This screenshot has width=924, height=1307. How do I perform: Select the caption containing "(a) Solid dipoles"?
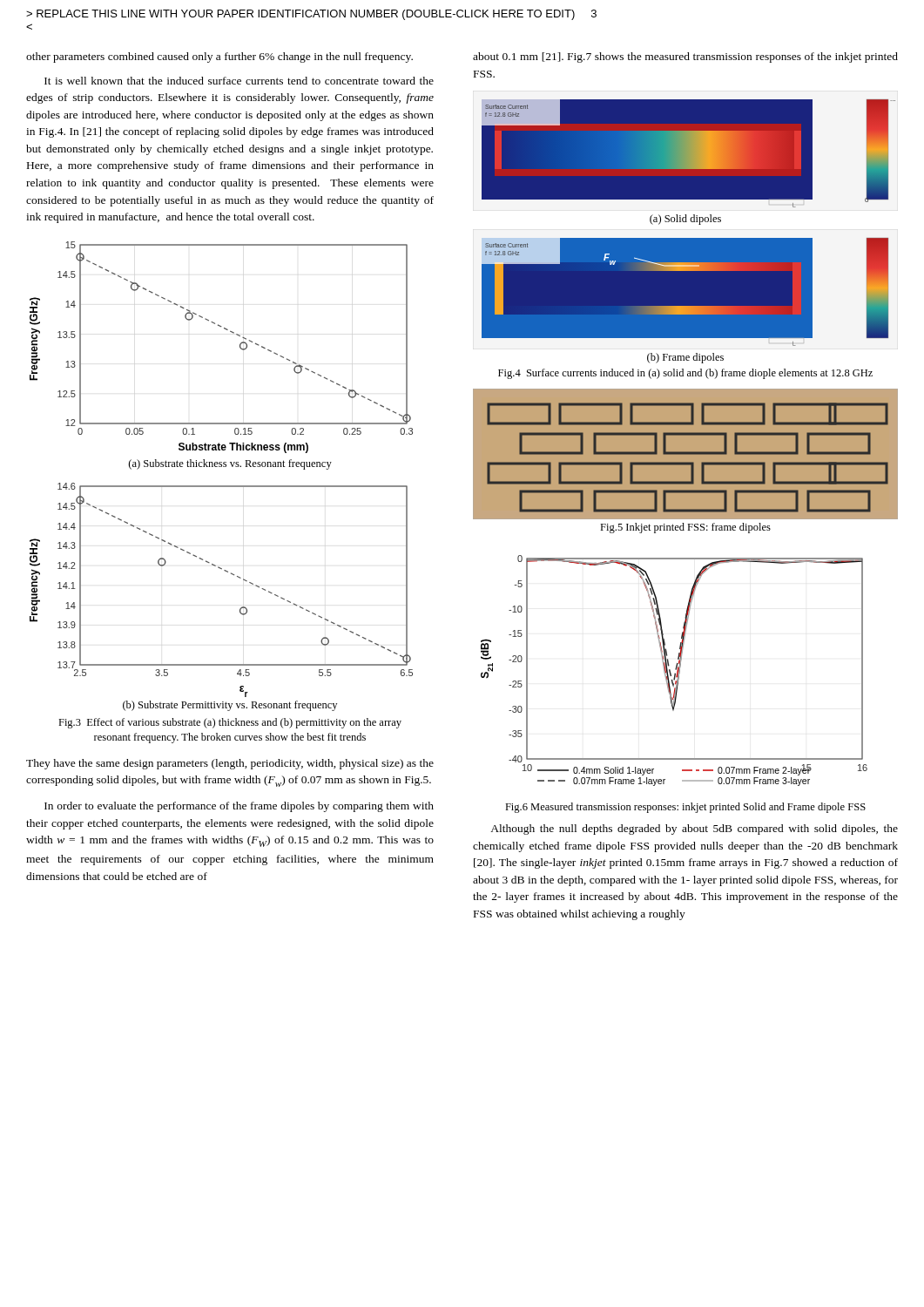[685, 219]
